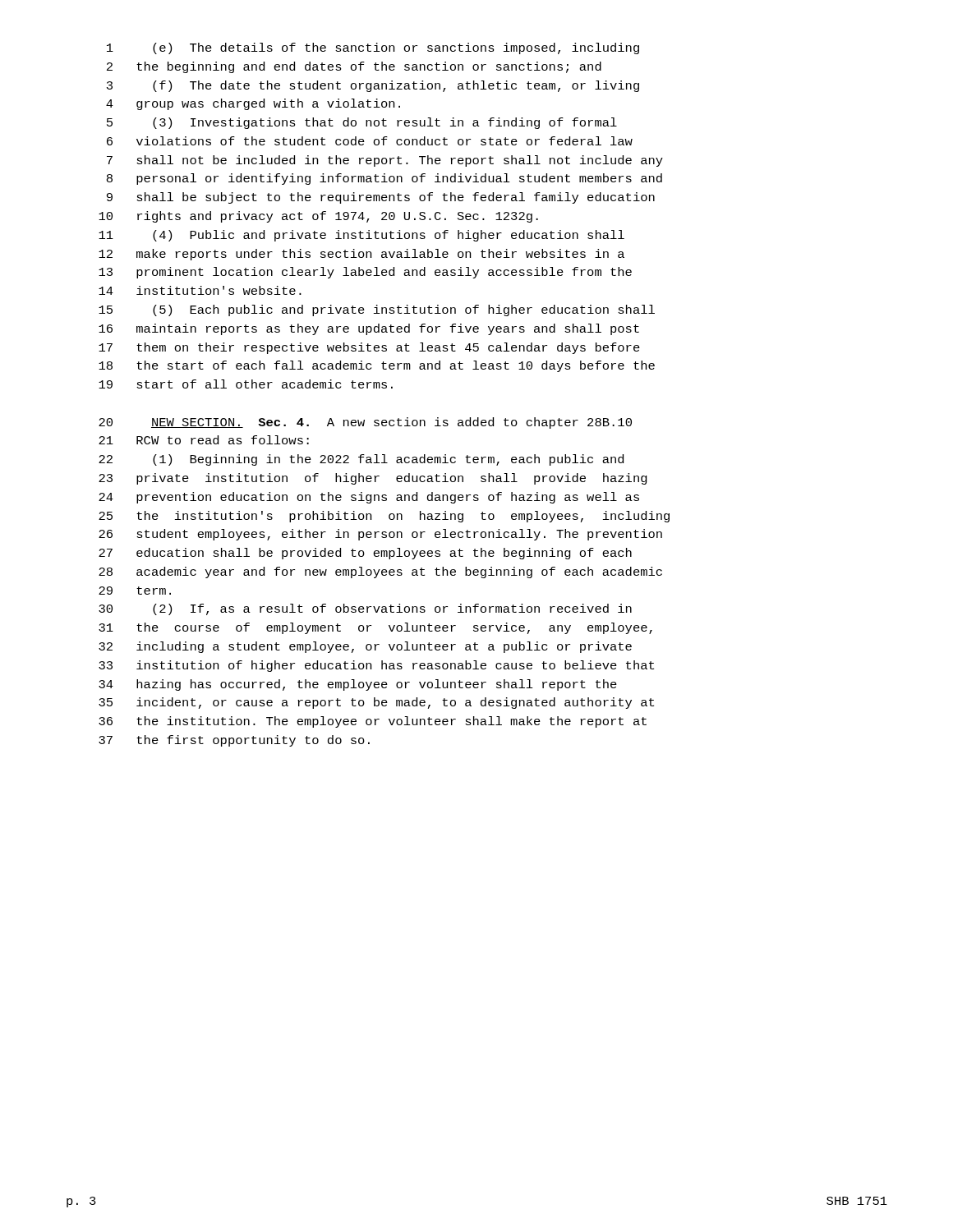Locate the region starting "5 (3) Investigations"

485,170
